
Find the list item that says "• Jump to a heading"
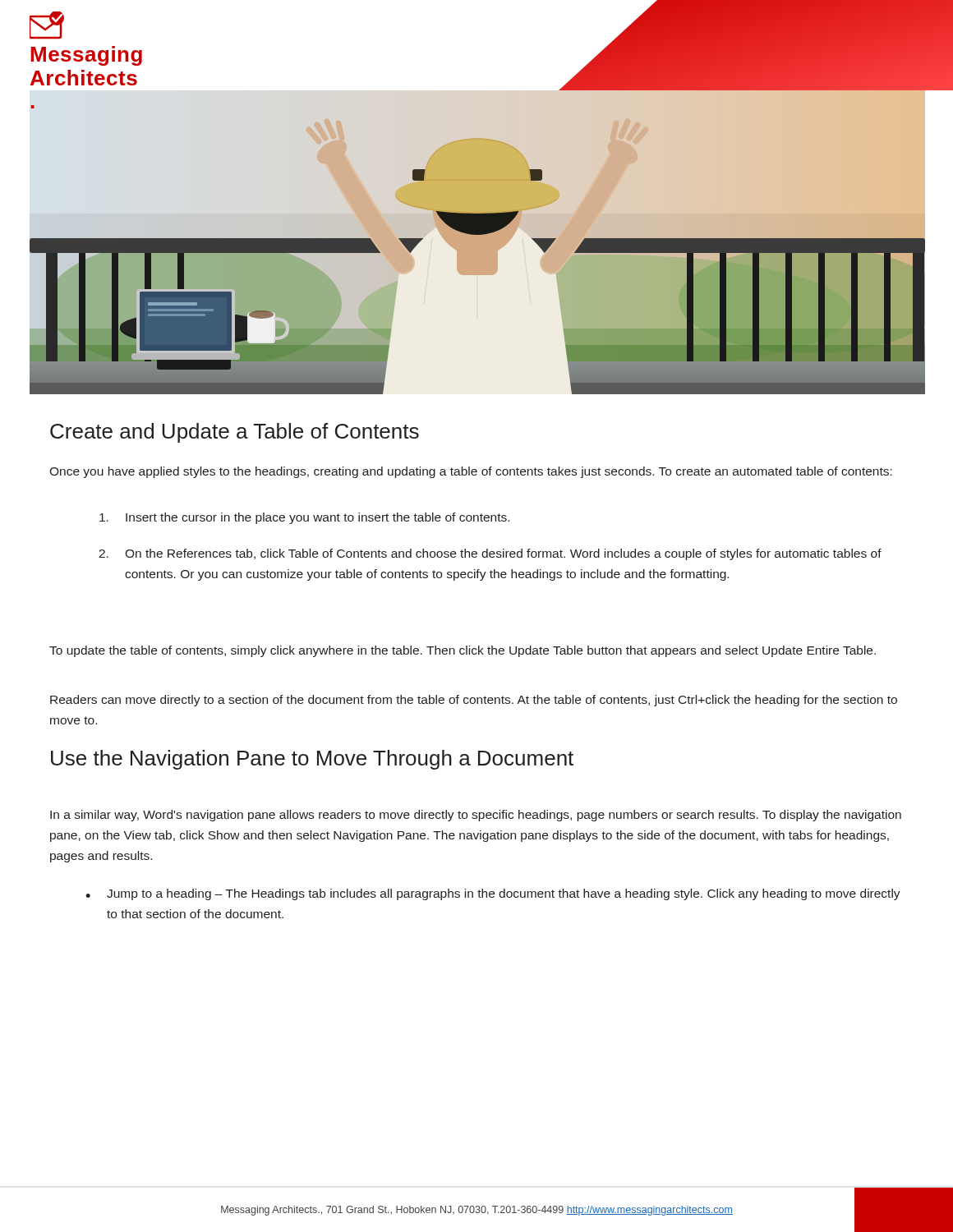coord(476,904)
